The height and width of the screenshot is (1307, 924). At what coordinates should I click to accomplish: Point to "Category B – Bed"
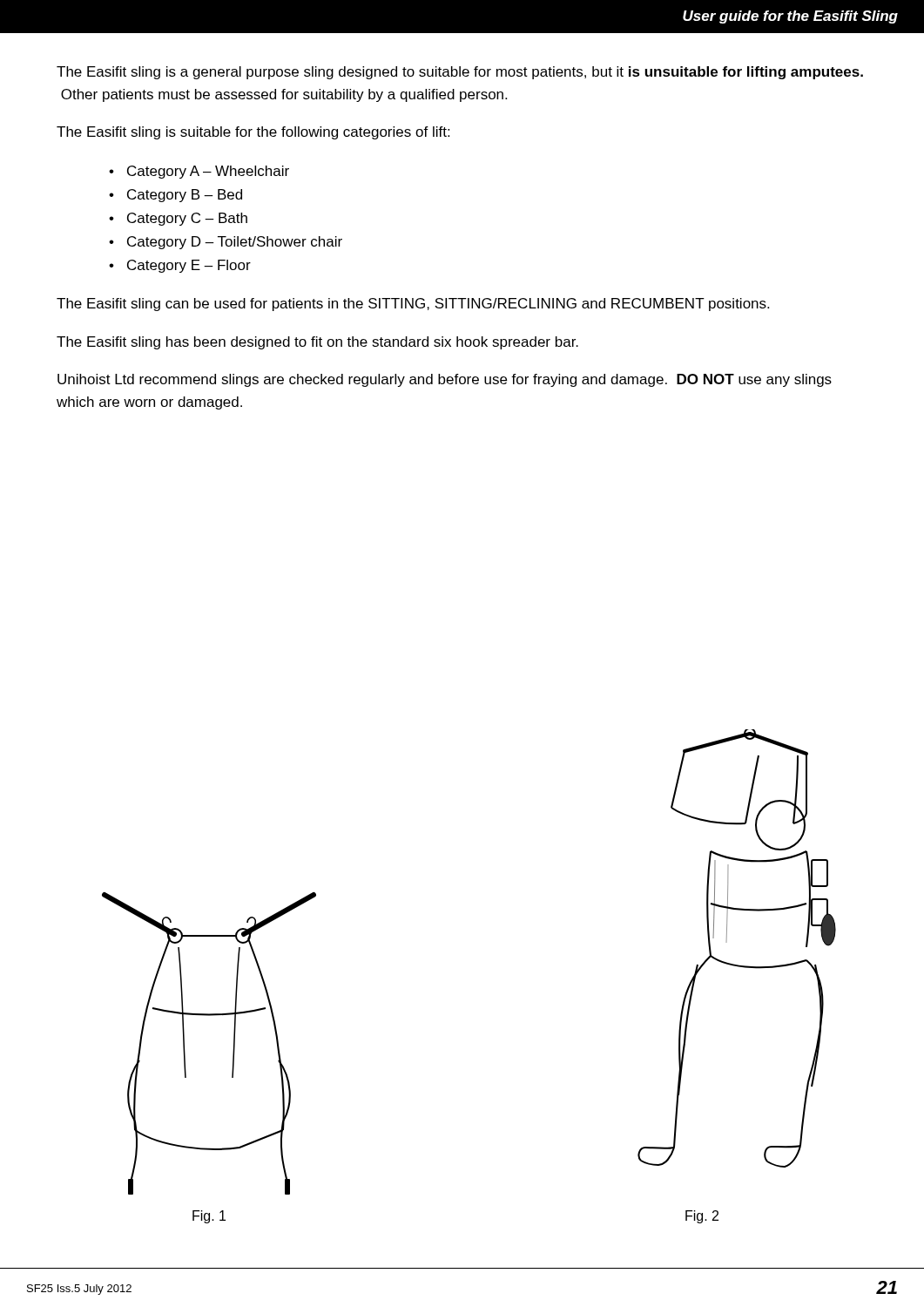pos(185,194)
